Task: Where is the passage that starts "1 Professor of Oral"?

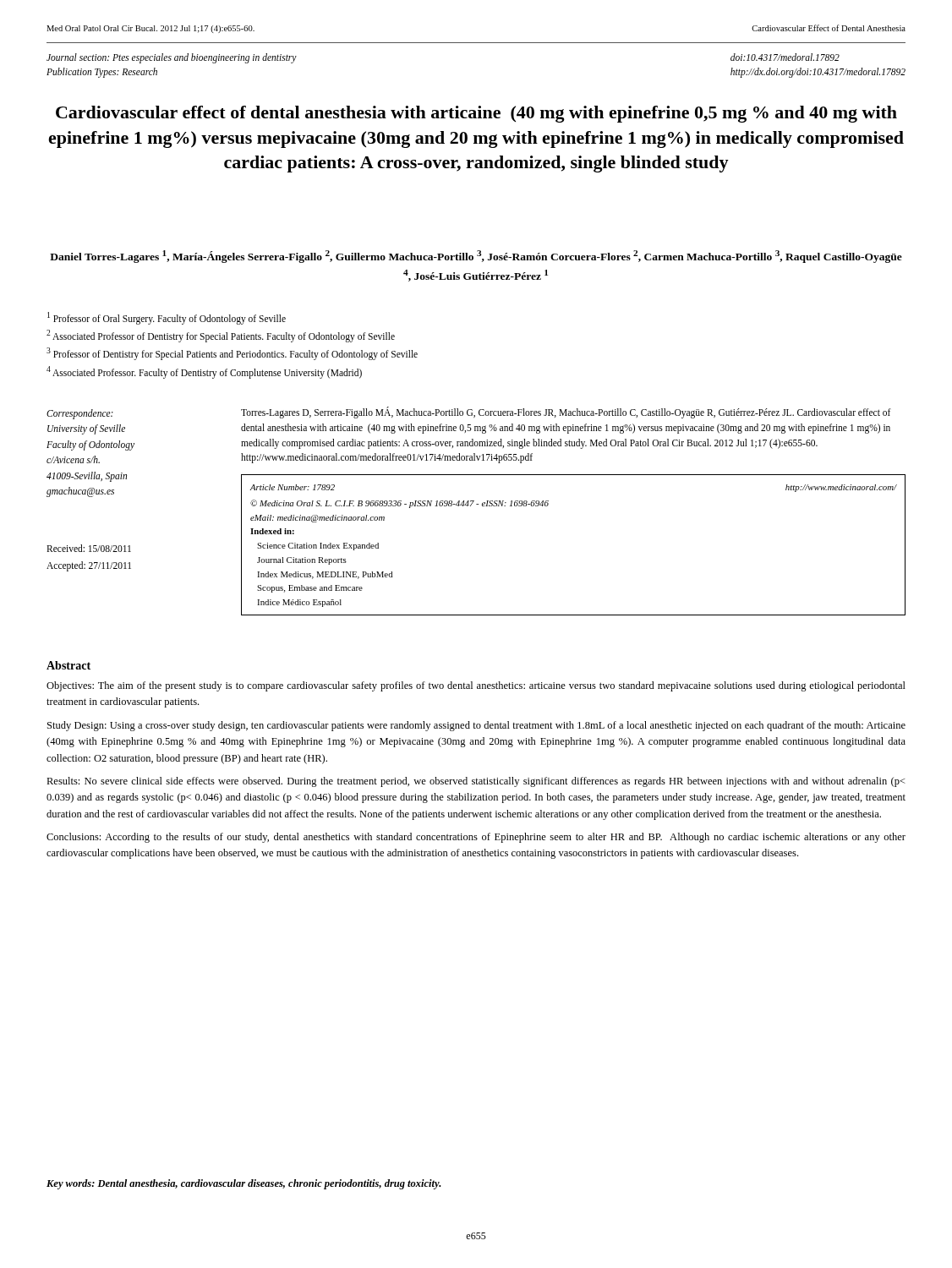Action: click(167, 318)
